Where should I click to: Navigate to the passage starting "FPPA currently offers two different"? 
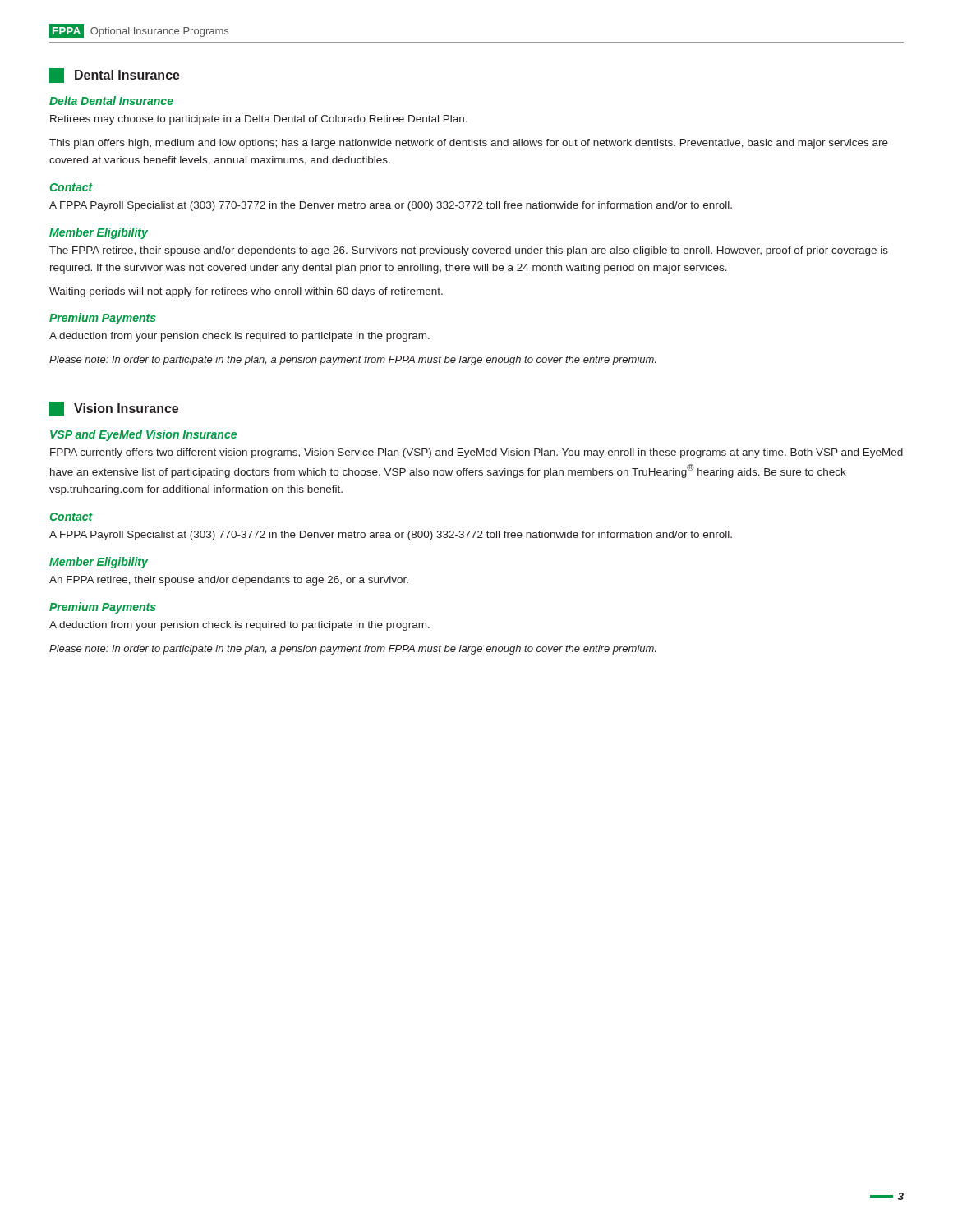476,470
